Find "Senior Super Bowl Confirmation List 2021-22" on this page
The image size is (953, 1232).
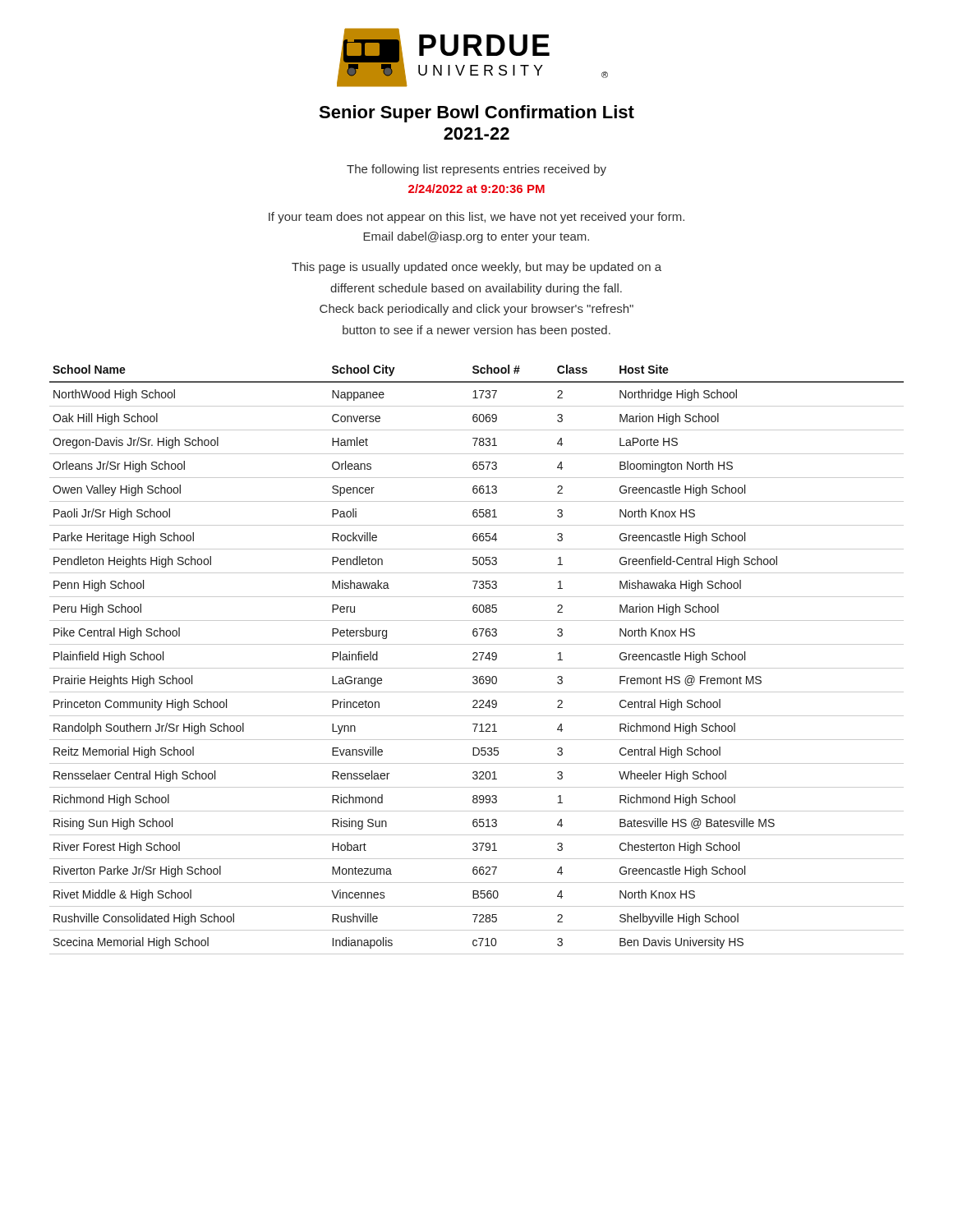pos(476,123)
